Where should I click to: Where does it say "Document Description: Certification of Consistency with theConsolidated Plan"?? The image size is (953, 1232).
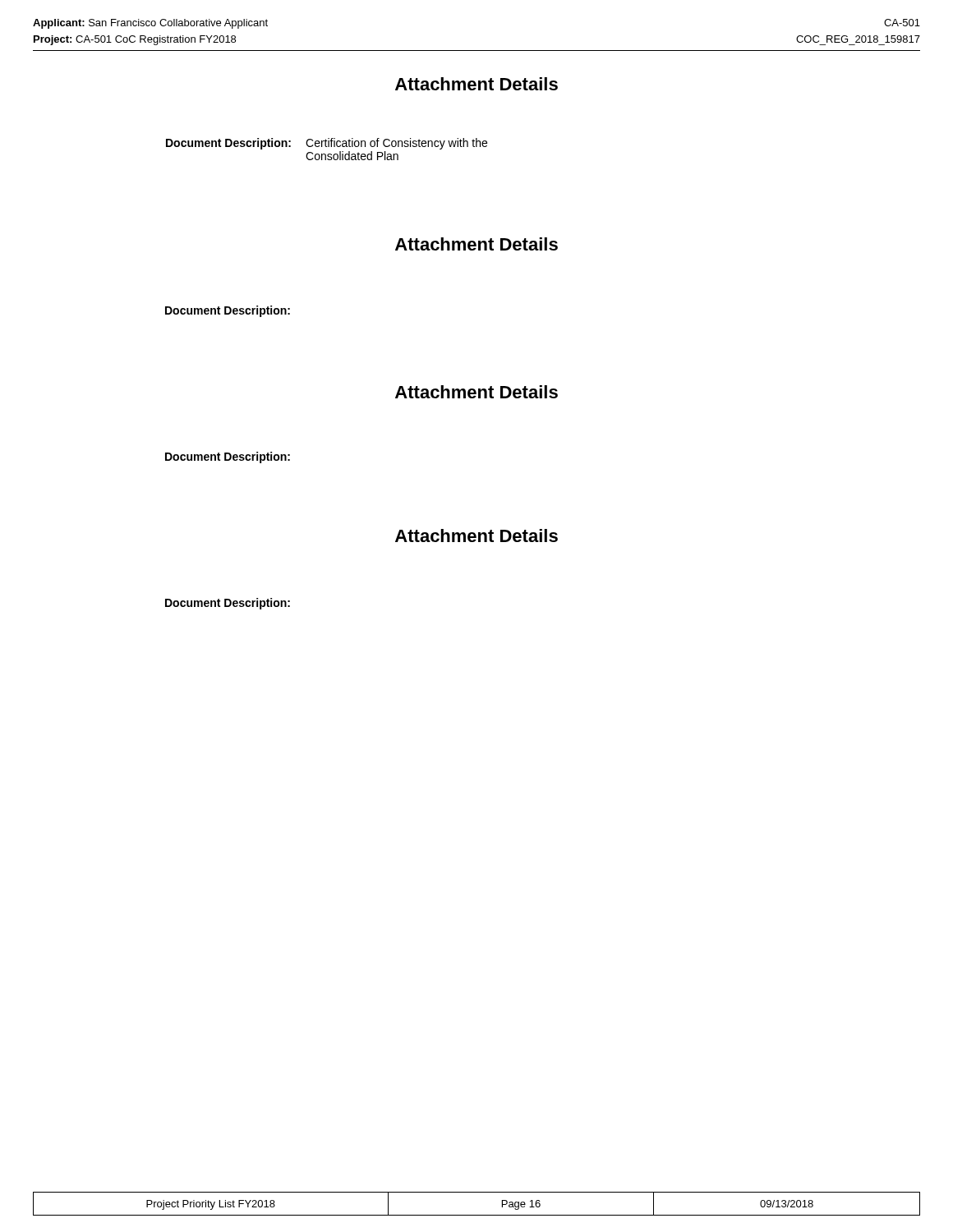tap(326, 150)
